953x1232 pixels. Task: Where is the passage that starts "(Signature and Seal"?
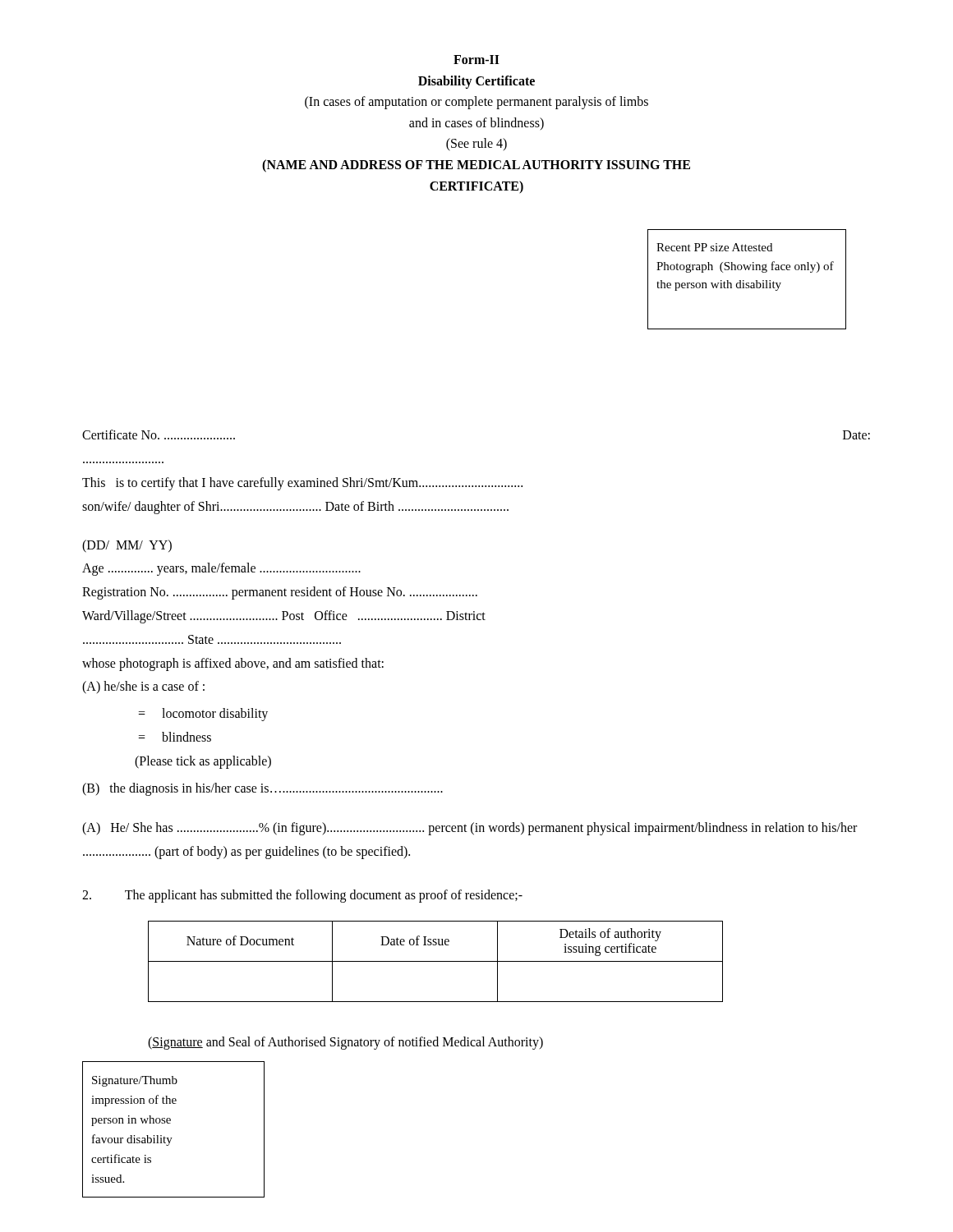pos(346,1042)
